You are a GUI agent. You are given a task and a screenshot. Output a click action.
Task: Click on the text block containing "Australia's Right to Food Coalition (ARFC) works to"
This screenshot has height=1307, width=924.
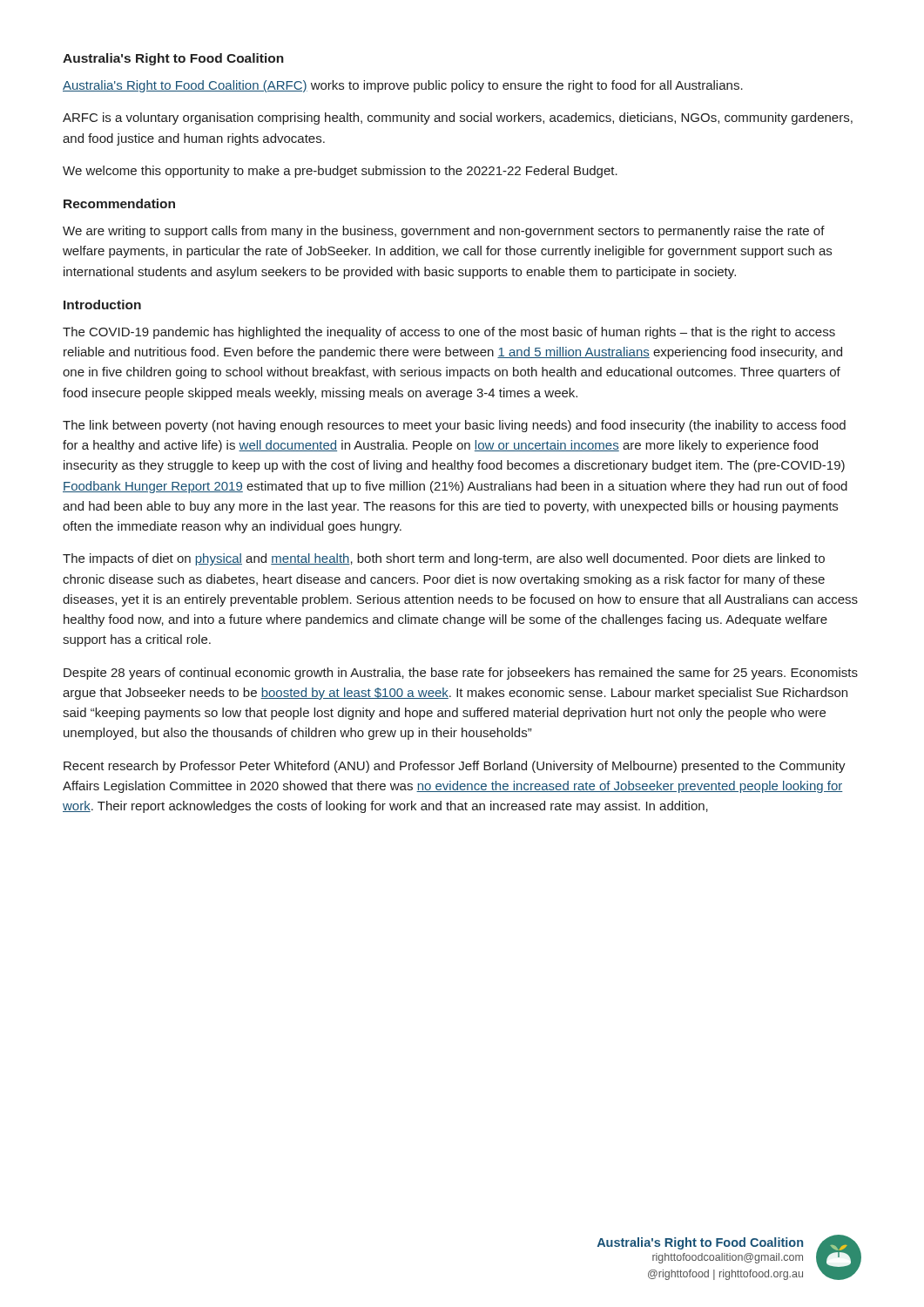click(x=403, y=85)
